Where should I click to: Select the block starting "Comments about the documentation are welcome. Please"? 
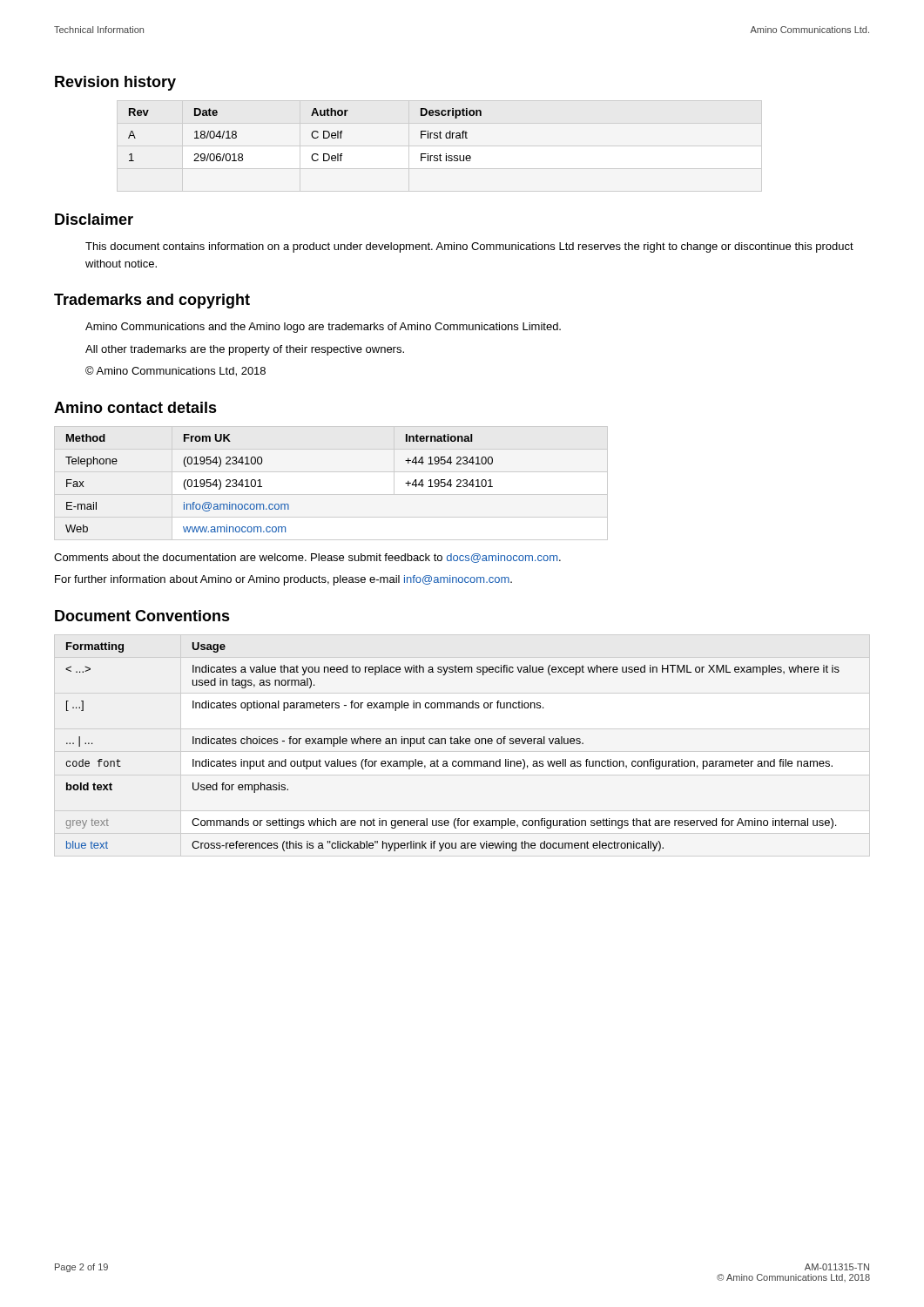tap(308, 557)
